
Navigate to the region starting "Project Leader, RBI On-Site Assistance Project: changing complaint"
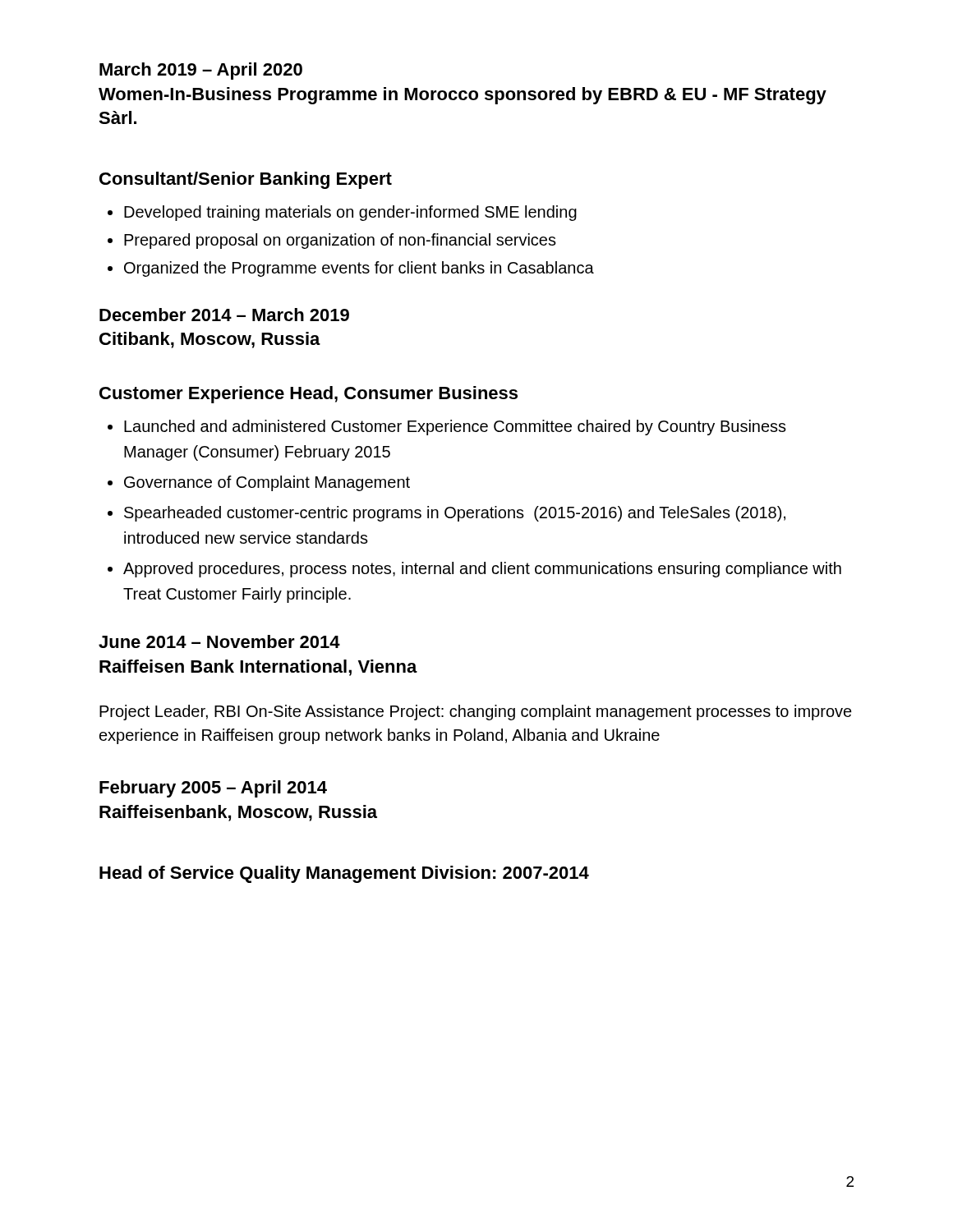click(x=475, y=723)
